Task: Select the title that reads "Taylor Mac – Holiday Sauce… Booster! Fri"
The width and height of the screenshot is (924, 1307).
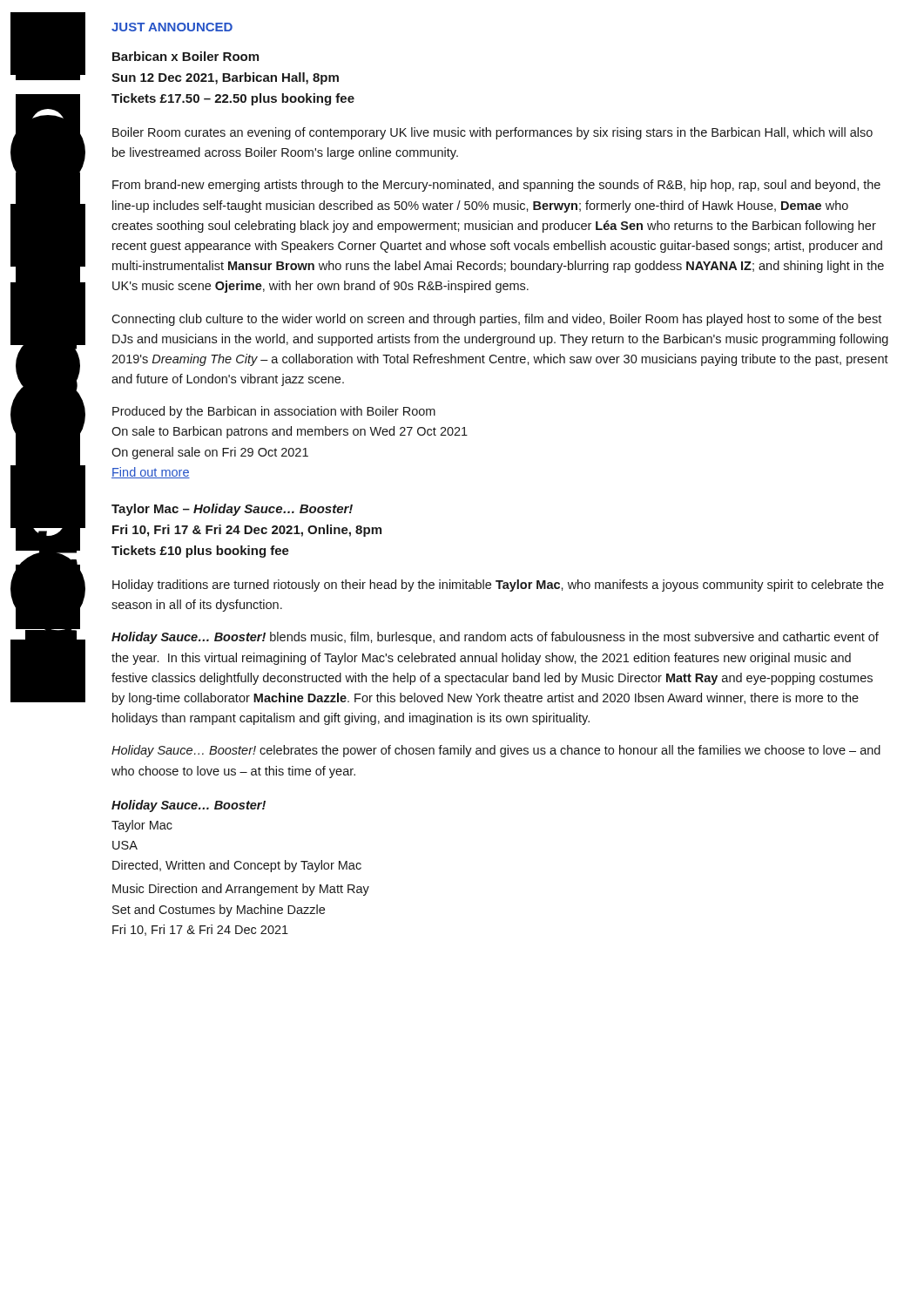Action: tap(247, 529)
